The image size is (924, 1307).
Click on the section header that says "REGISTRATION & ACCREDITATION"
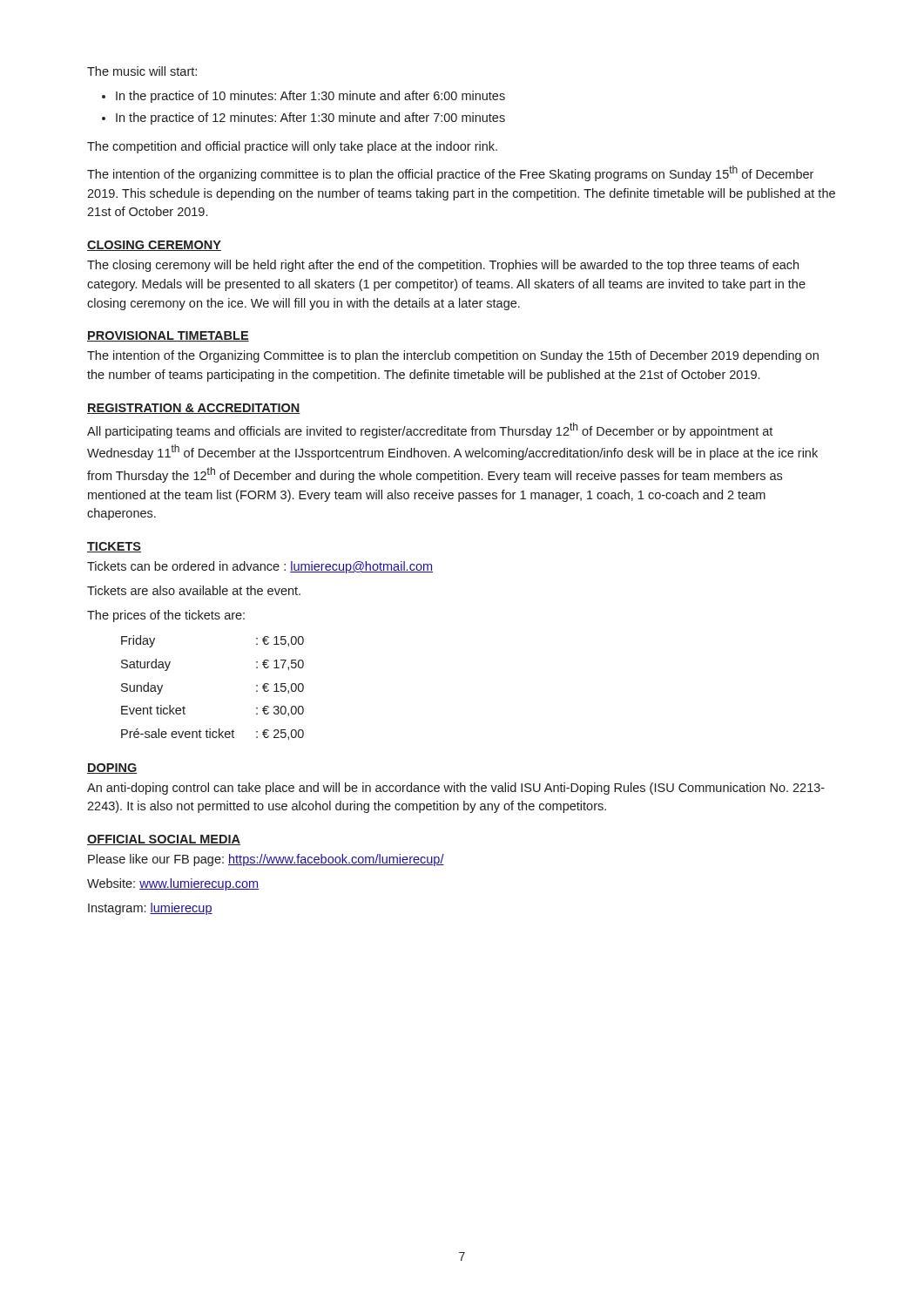[x=193, y=408]
